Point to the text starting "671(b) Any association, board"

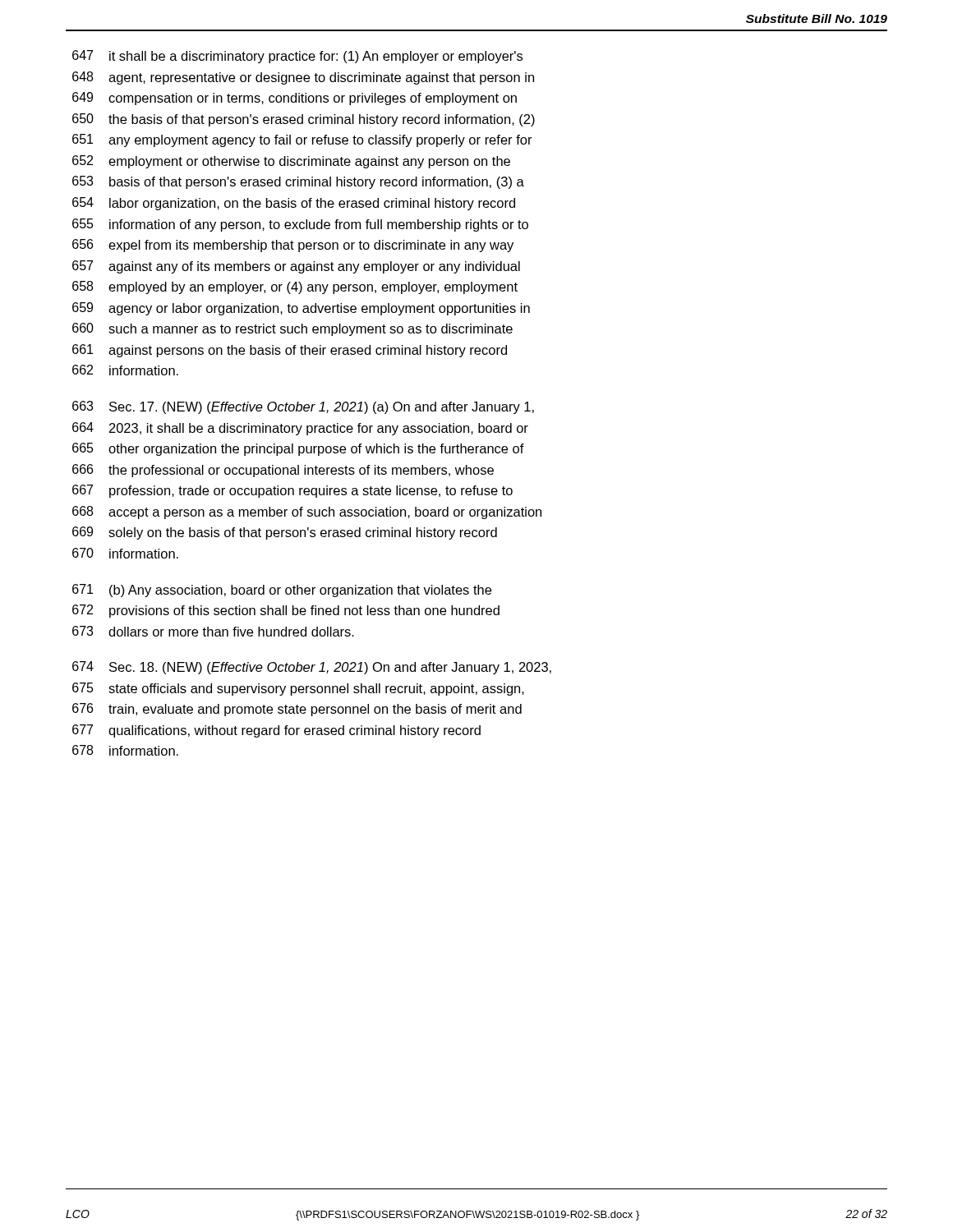point(476,611)
